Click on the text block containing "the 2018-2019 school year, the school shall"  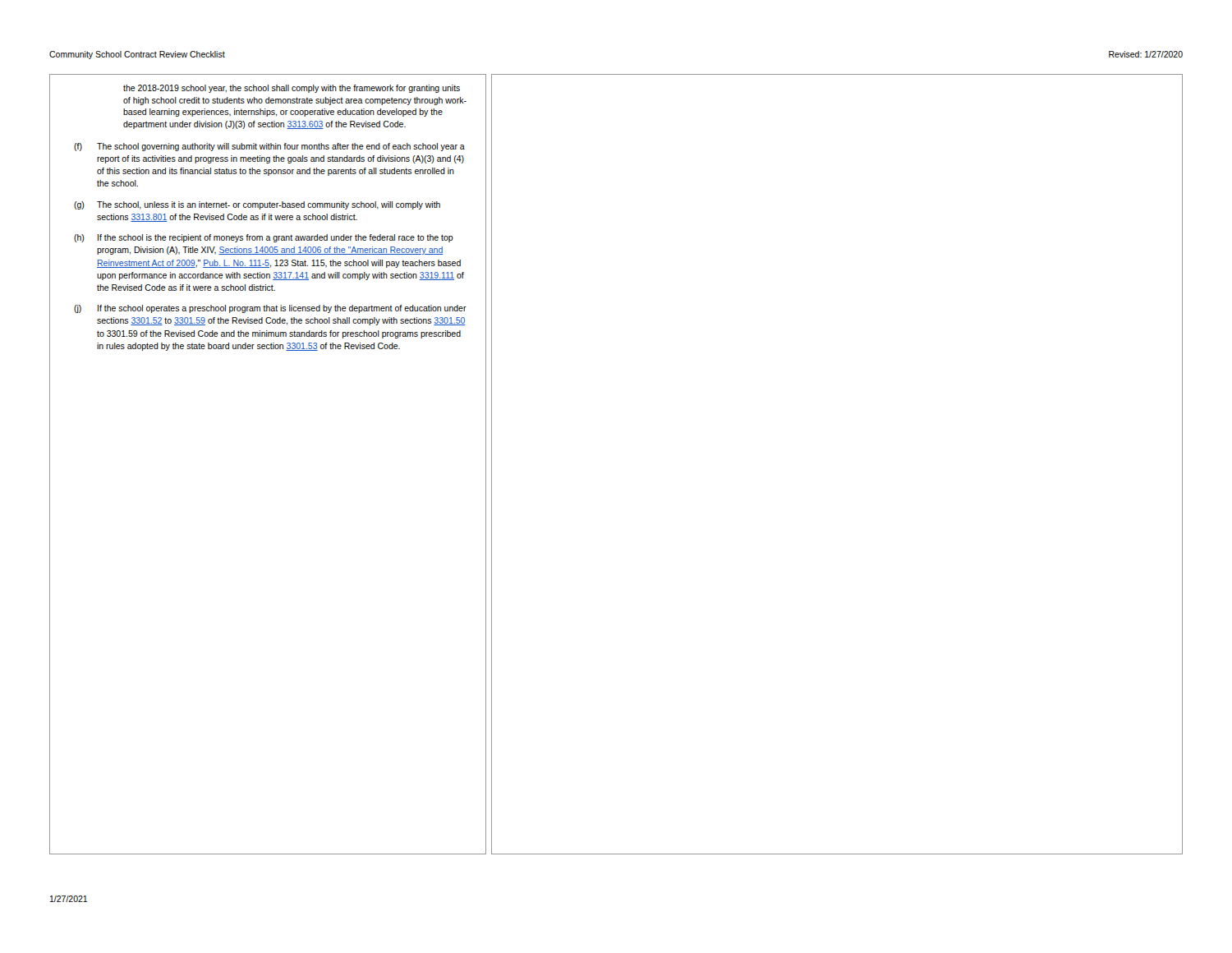coord(295,106)
